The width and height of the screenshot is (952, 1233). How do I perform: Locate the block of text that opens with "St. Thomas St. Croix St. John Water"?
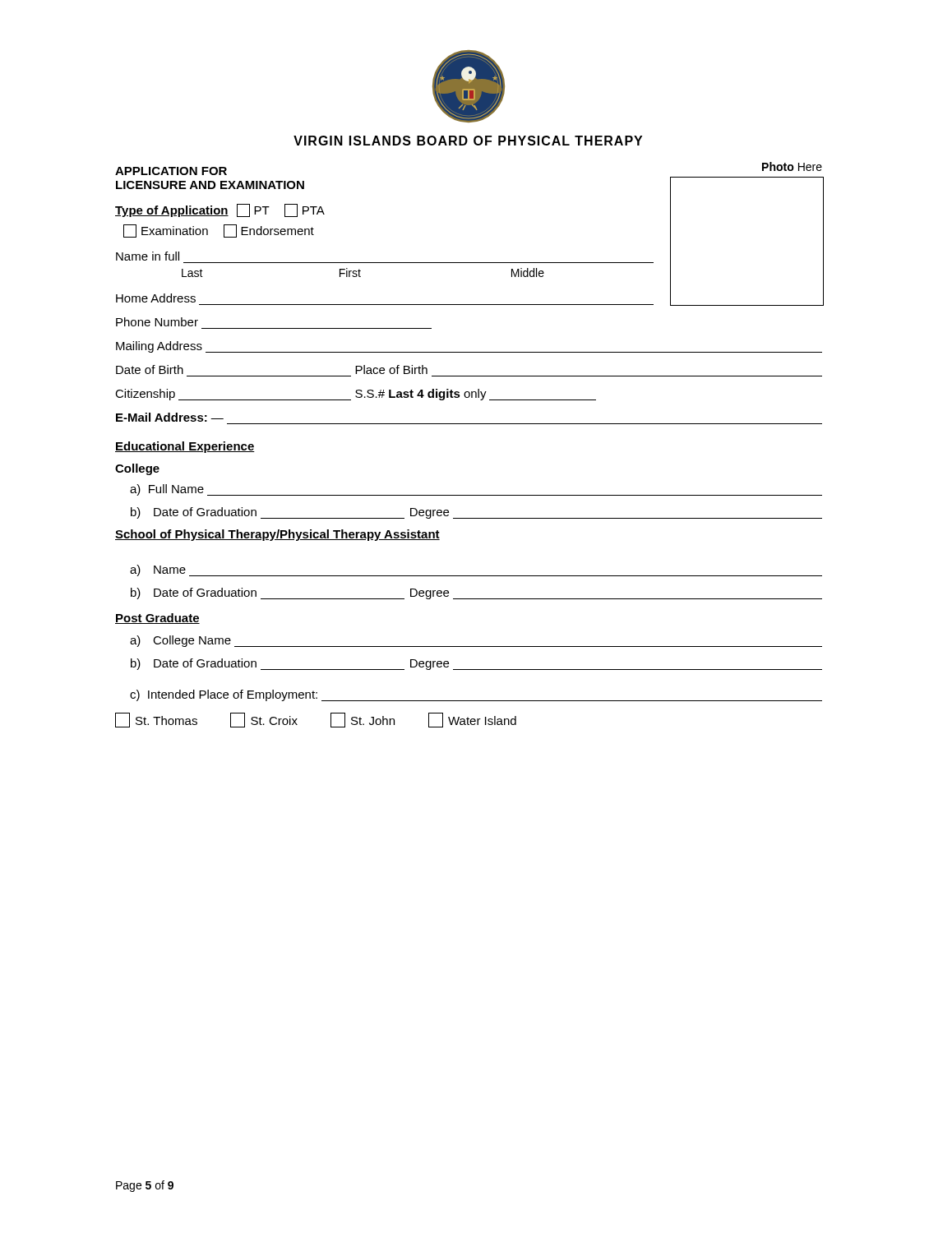157,720
